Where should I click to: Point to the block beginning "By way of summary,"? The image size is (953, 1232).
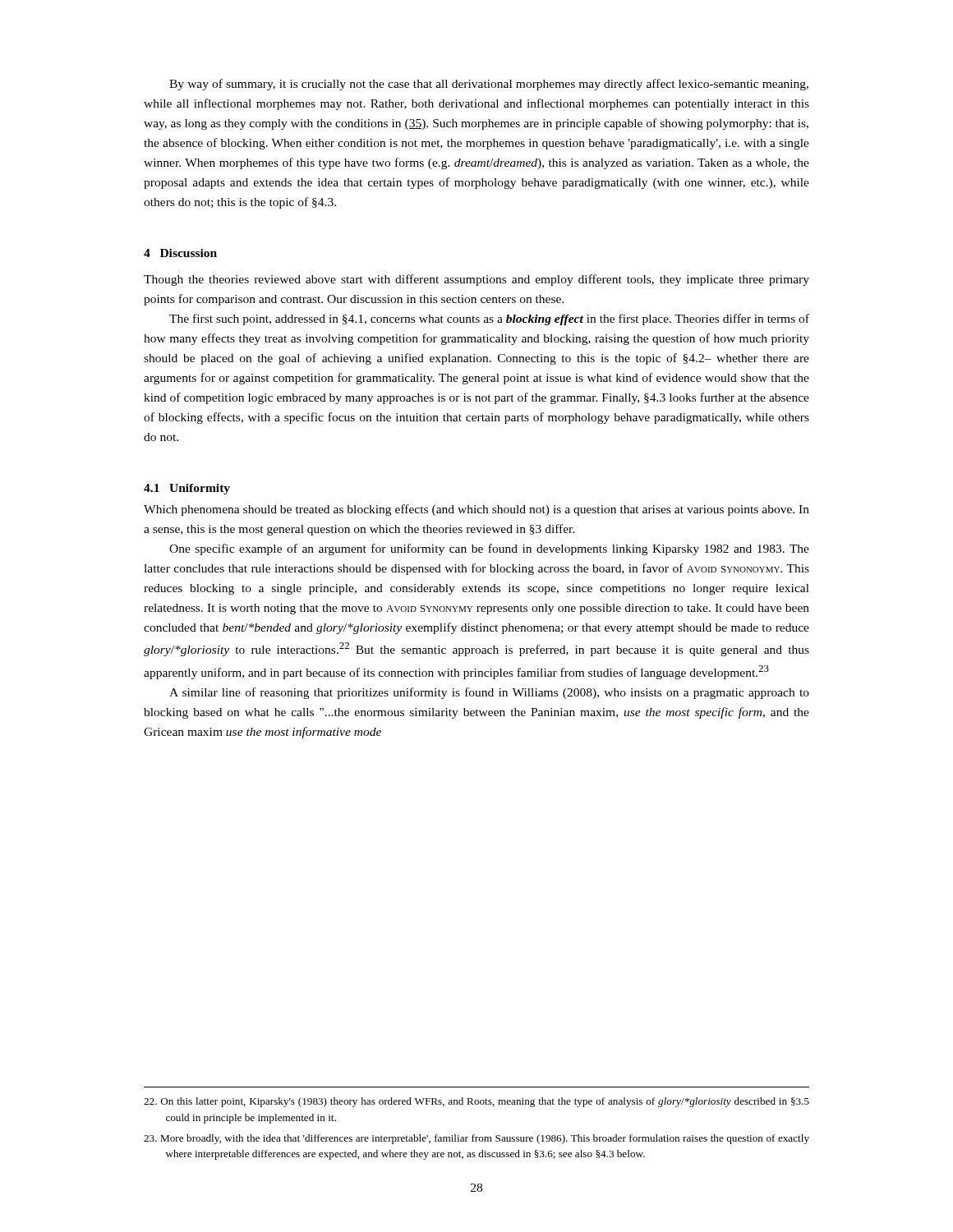(476, 143)
